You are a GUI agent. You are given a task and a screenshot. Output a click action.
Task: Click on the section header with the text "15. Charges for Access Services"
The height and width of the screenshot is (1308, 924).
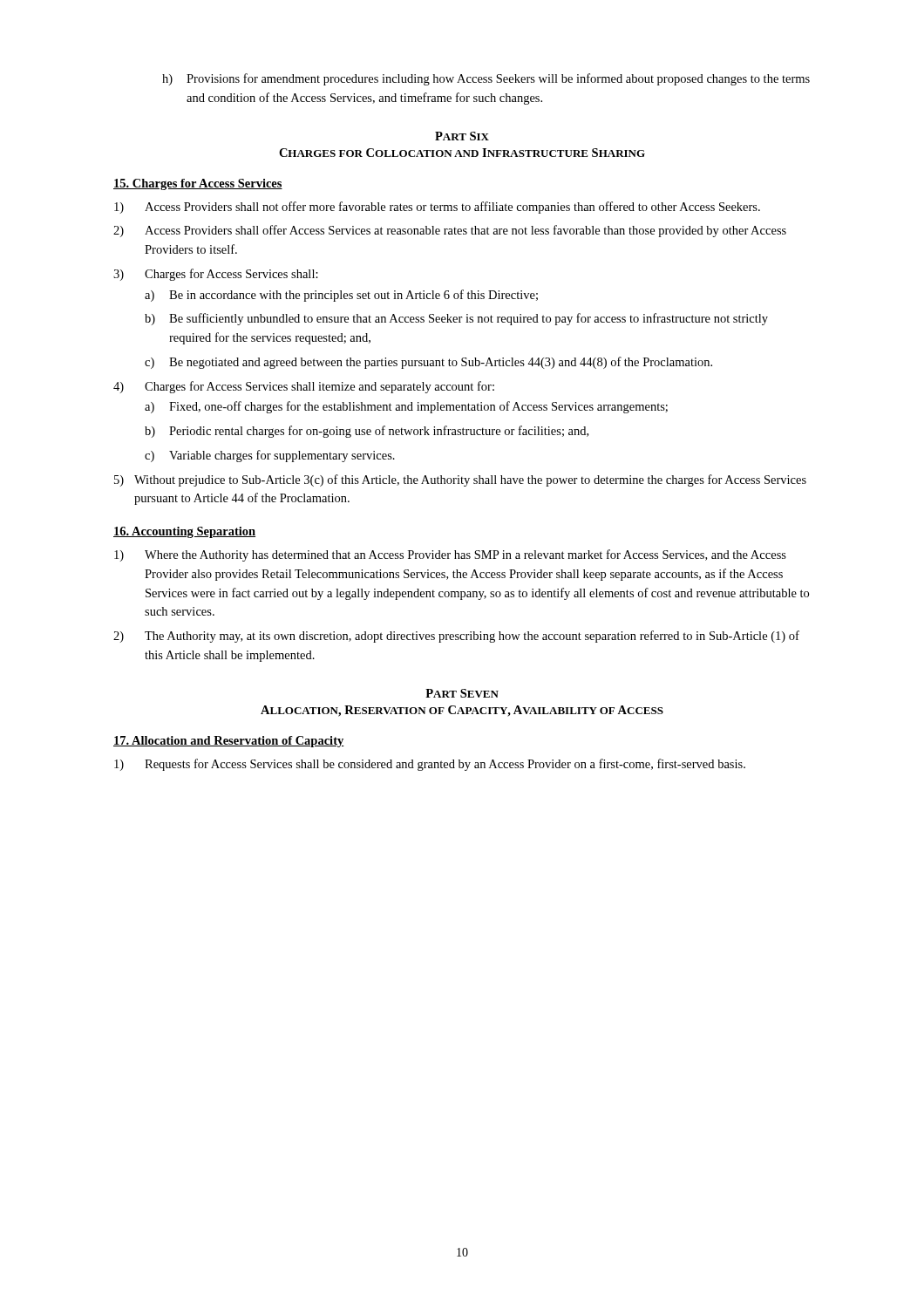(198, 183)
